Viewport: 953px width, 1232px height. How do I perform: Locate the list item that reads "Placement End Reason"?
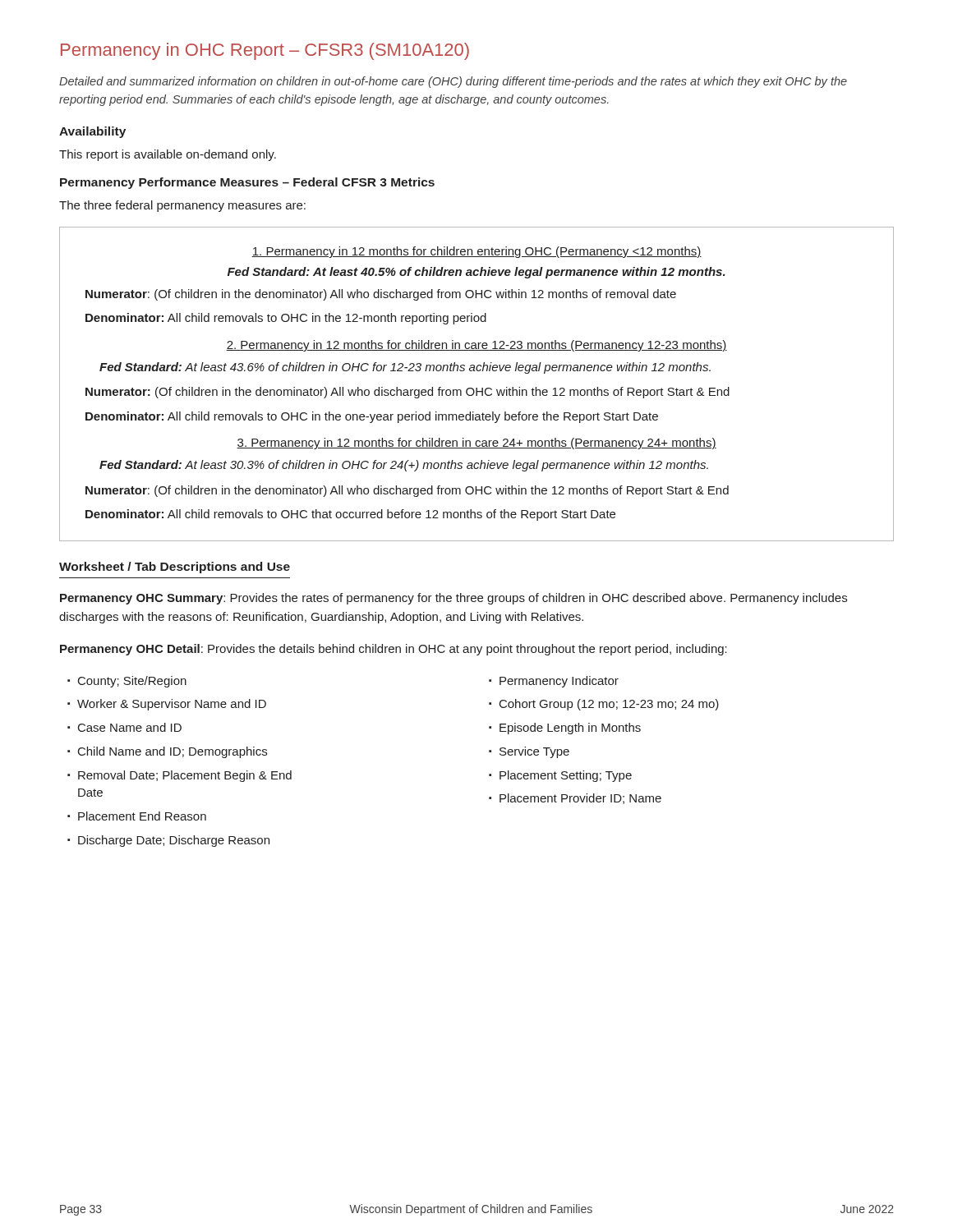point(142,816)
